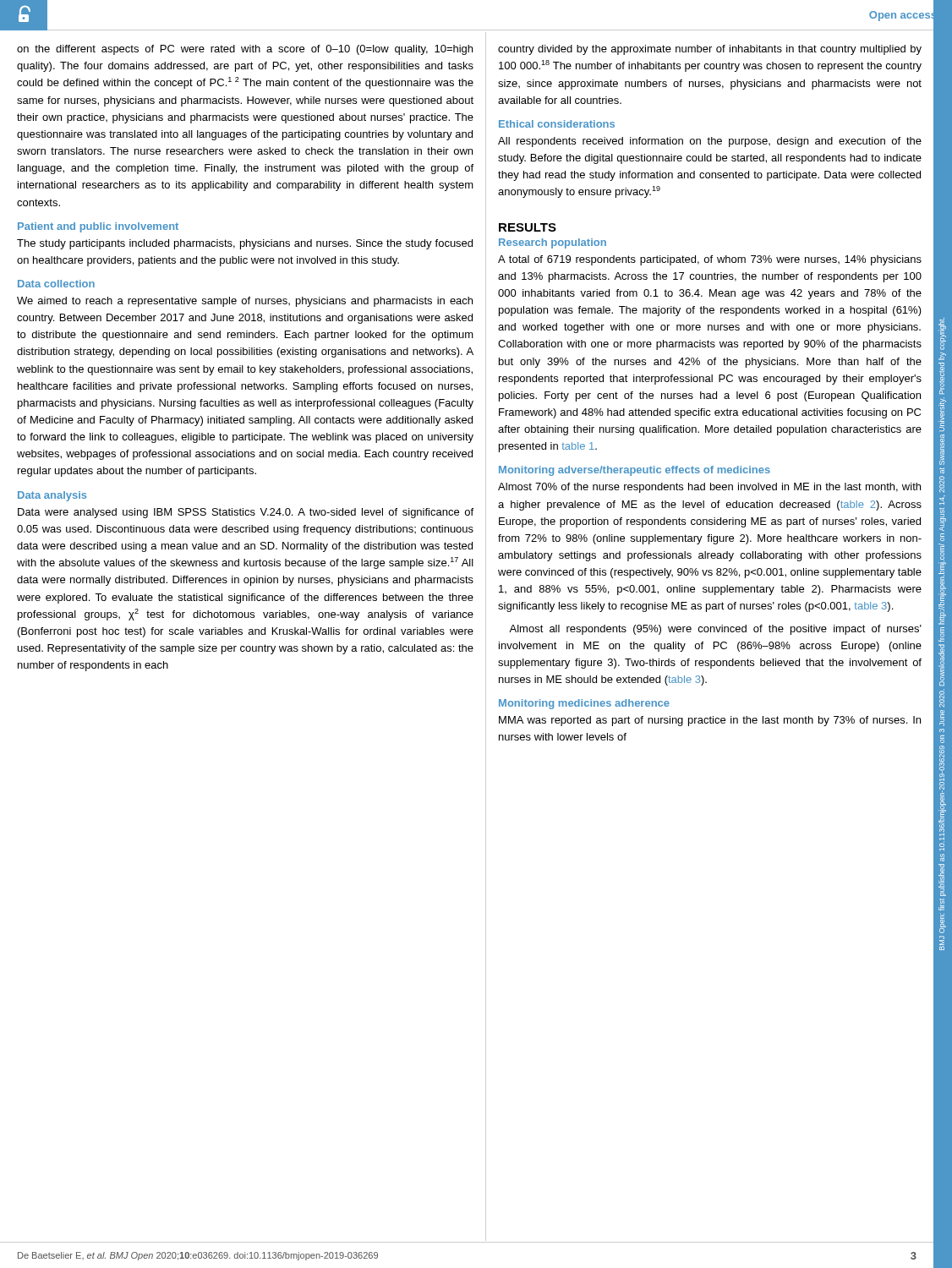Locate the text block that reads "MMA was reported as"
The height and width of the screenshot is (1268, 952).
click(710, 728)
